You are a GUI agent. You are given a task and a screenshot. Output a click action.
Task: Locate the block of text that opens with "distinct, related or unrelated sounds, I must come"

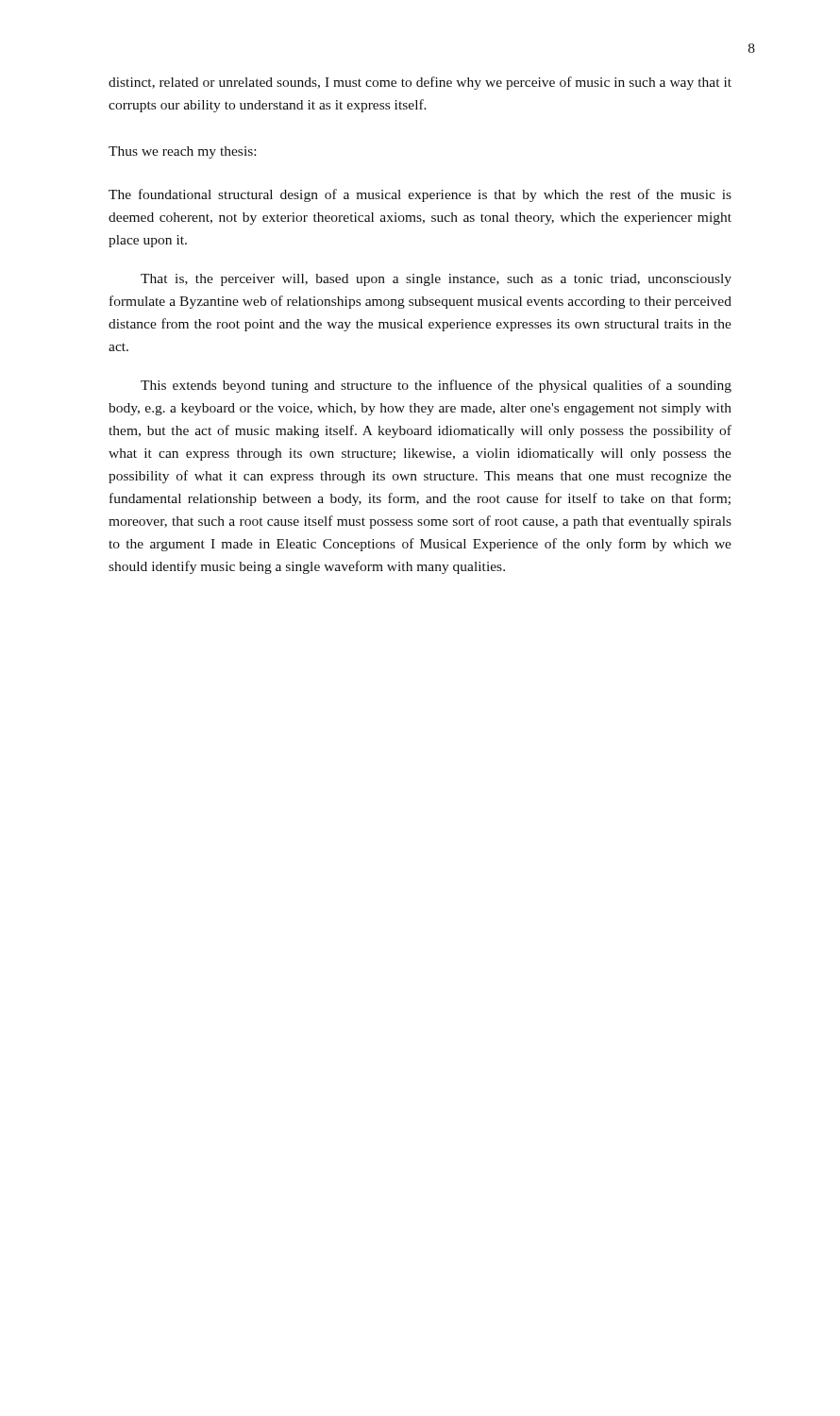[420, 93]
